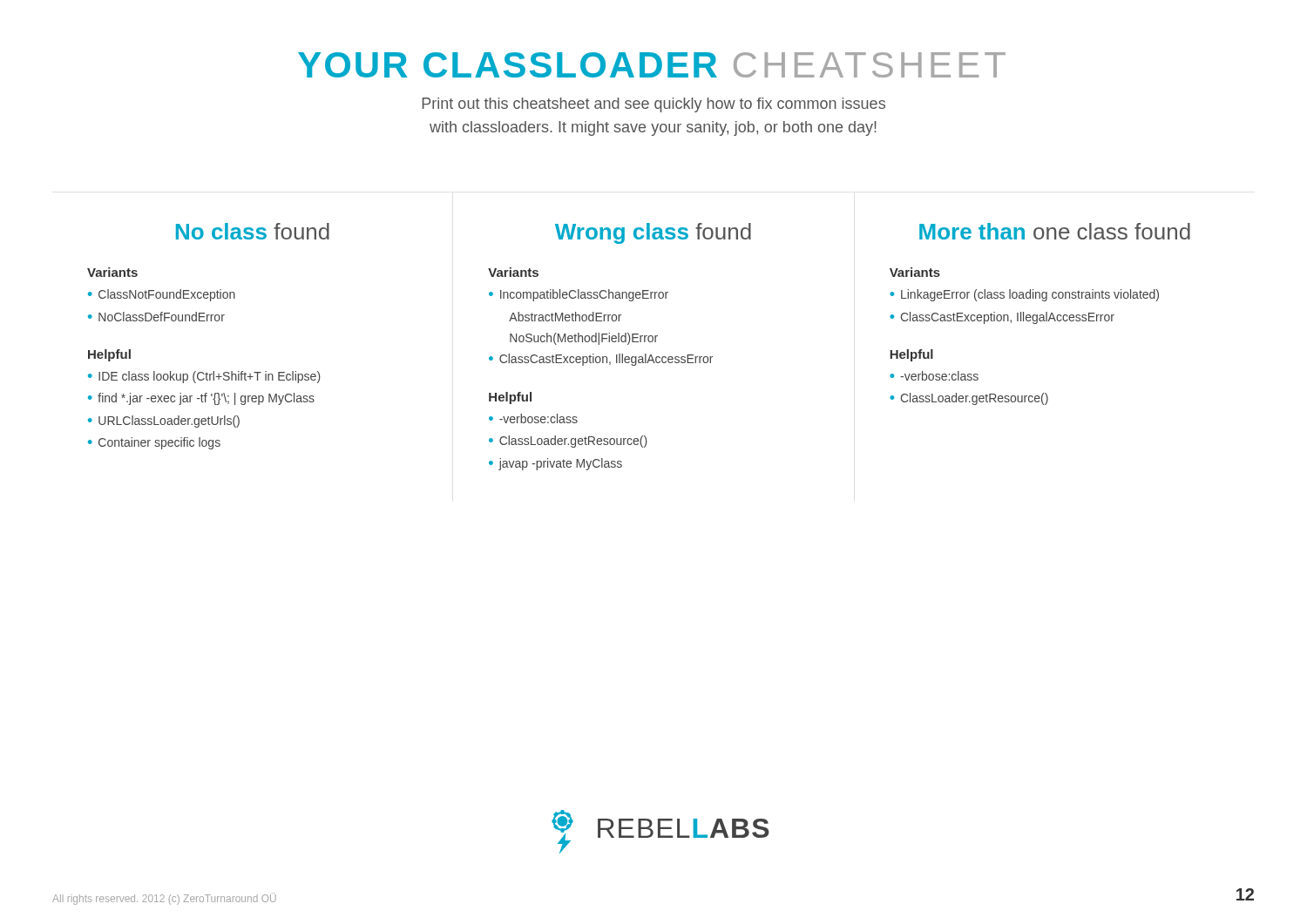Click on the region starting "• IDE class lookup (Ctrl+Shift+T in Eclipse)"

tap(252, 377)
